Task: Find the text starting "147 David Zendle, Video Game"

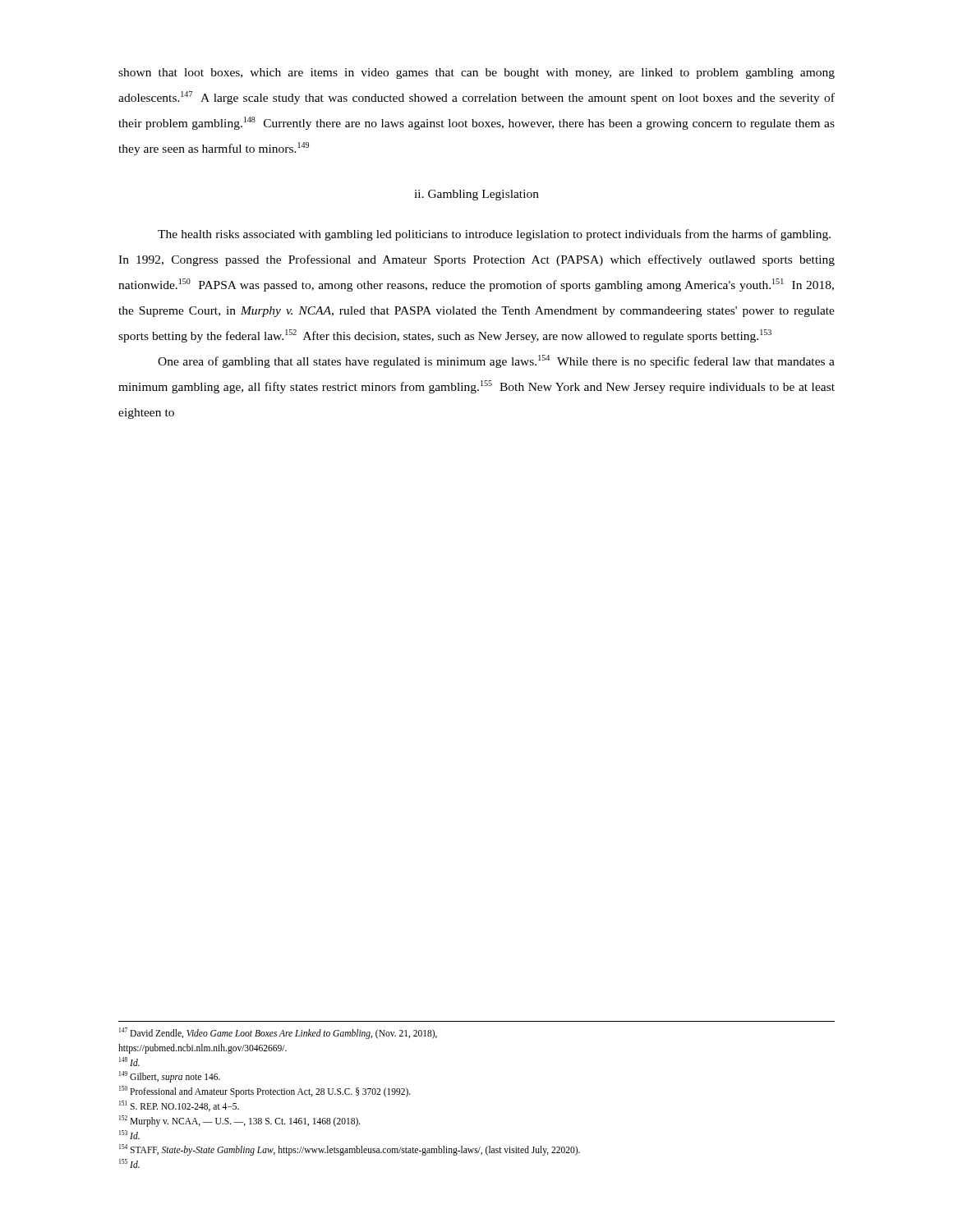Action: (278, 1032)
